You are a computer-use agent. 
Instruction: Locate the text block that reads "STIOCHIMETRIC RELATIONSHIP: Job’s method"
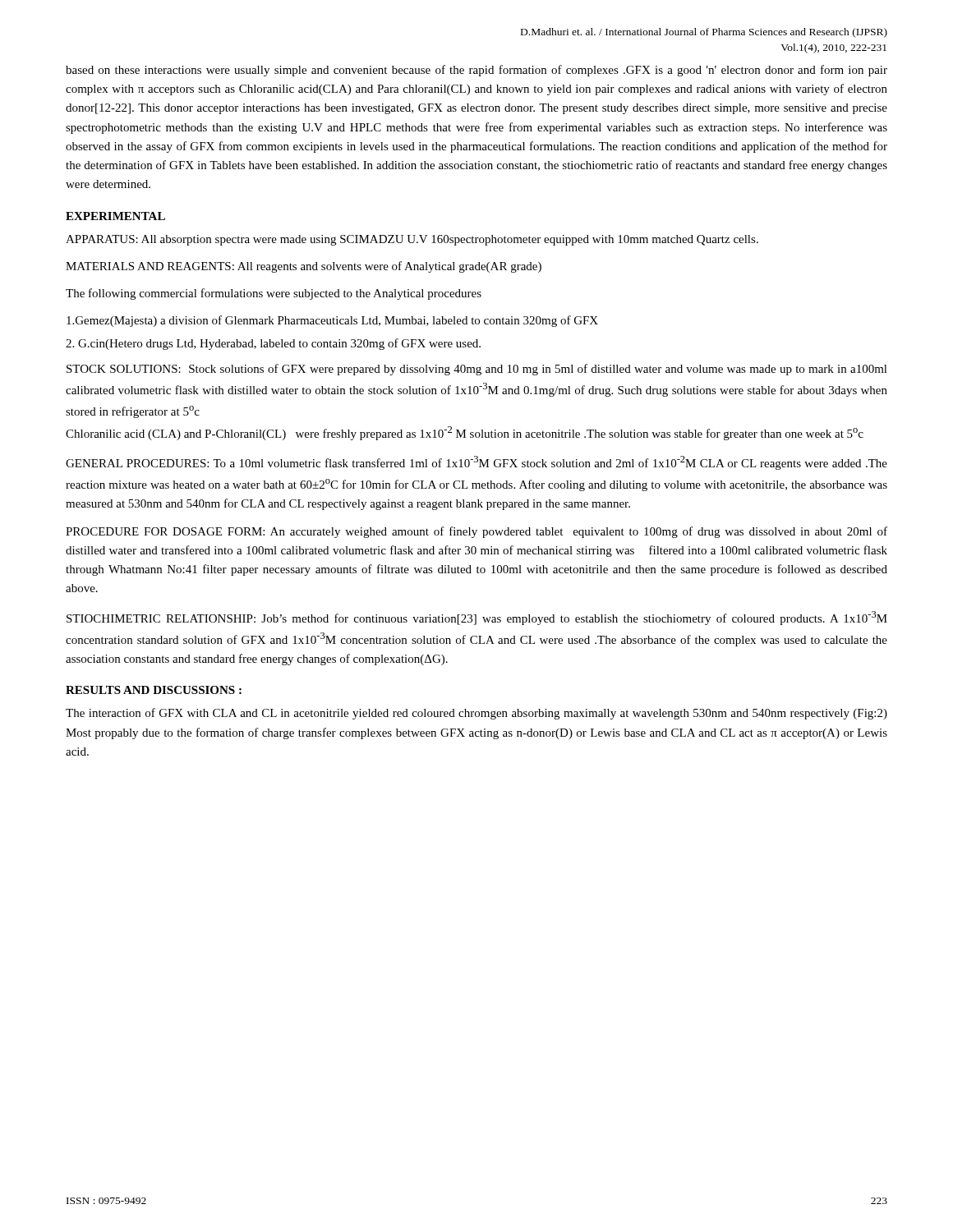[x=476, y=637]
